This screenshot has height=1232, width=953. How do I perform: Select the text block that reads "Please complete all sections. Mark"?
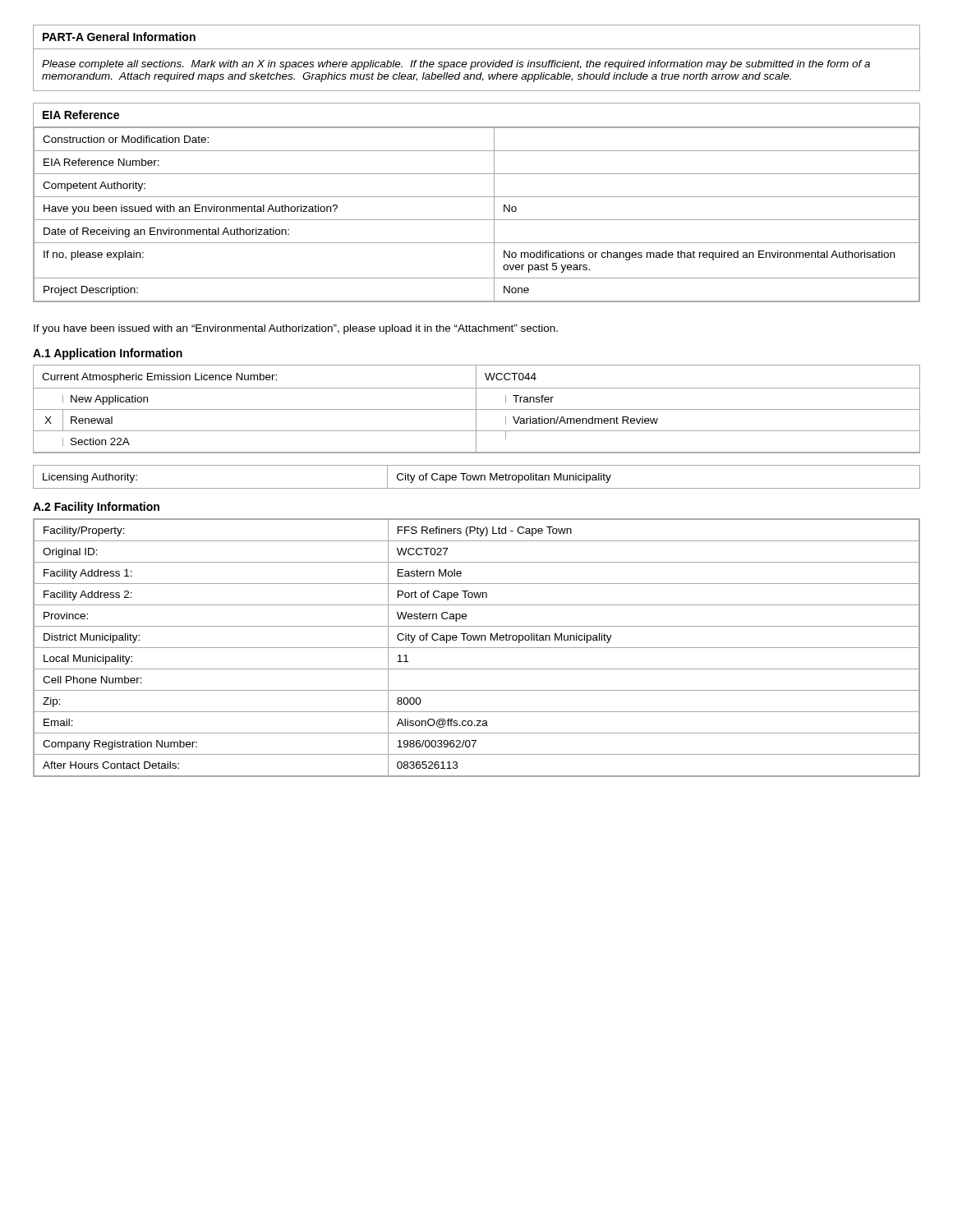point(456,70)
